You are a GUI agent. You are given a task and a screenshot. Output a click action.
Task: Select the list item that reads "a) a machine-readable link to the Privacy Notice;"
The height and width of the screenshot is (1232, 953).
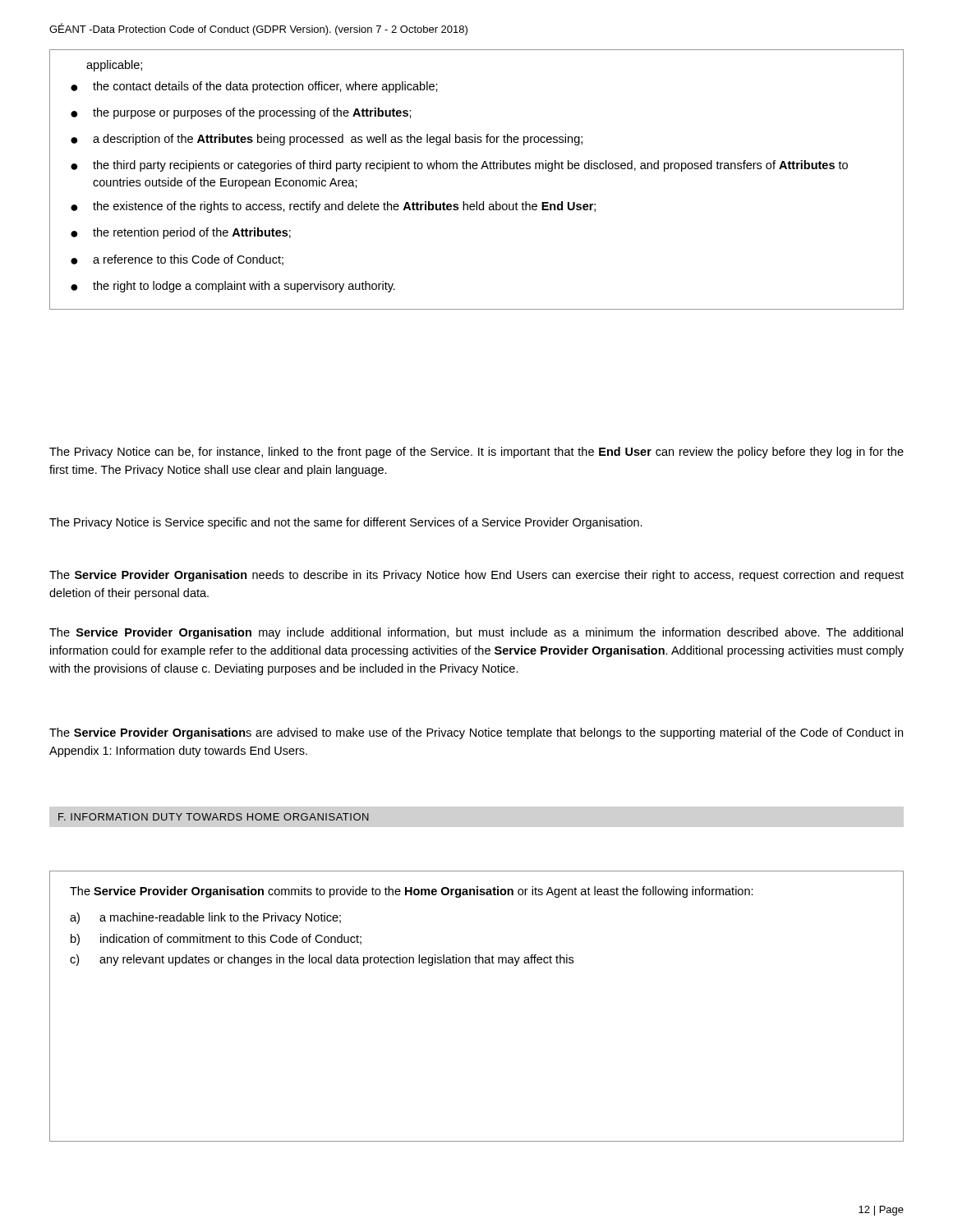206,918
